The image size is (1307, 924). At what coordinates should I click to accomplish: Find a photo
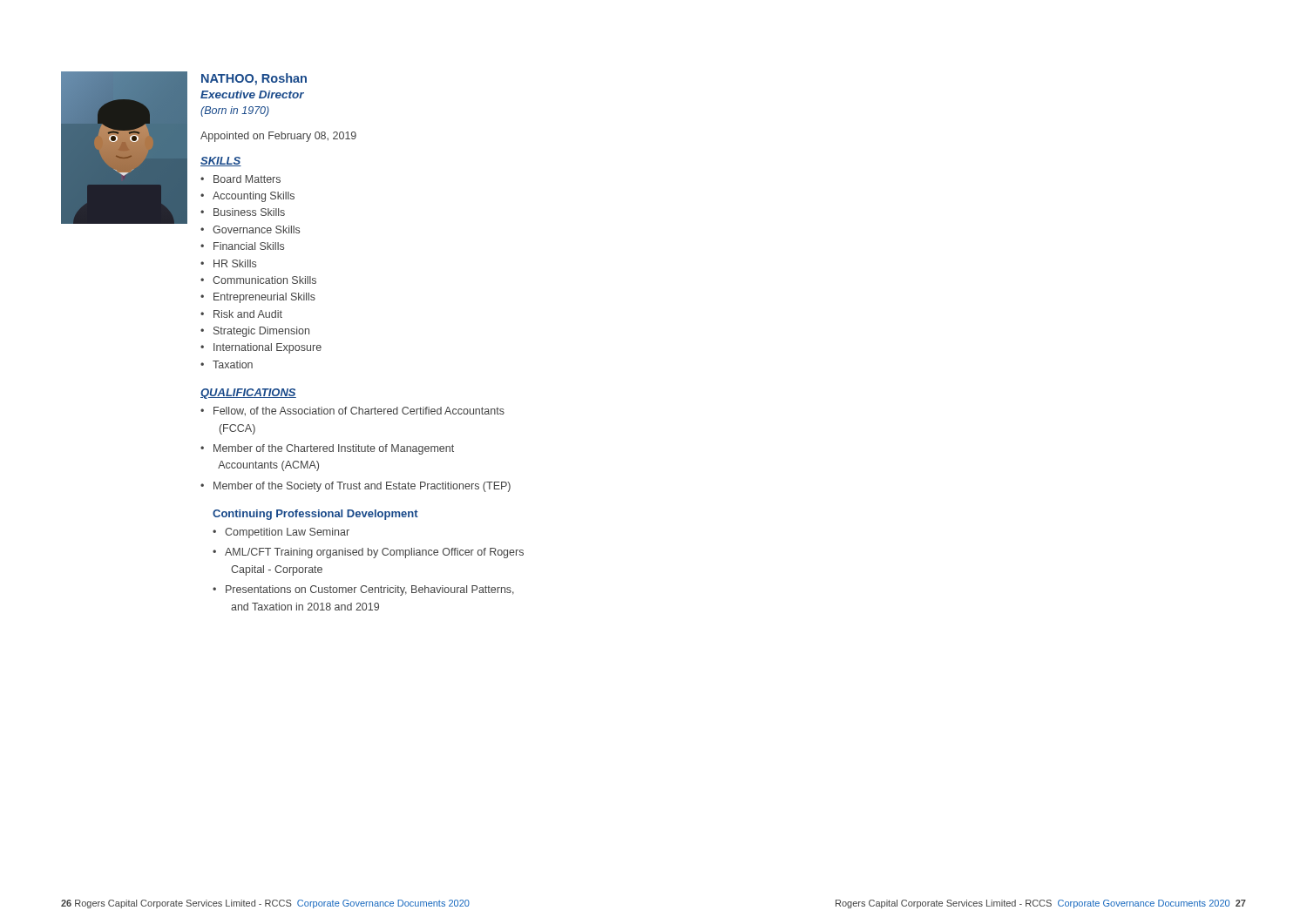[x=124, y=148]
